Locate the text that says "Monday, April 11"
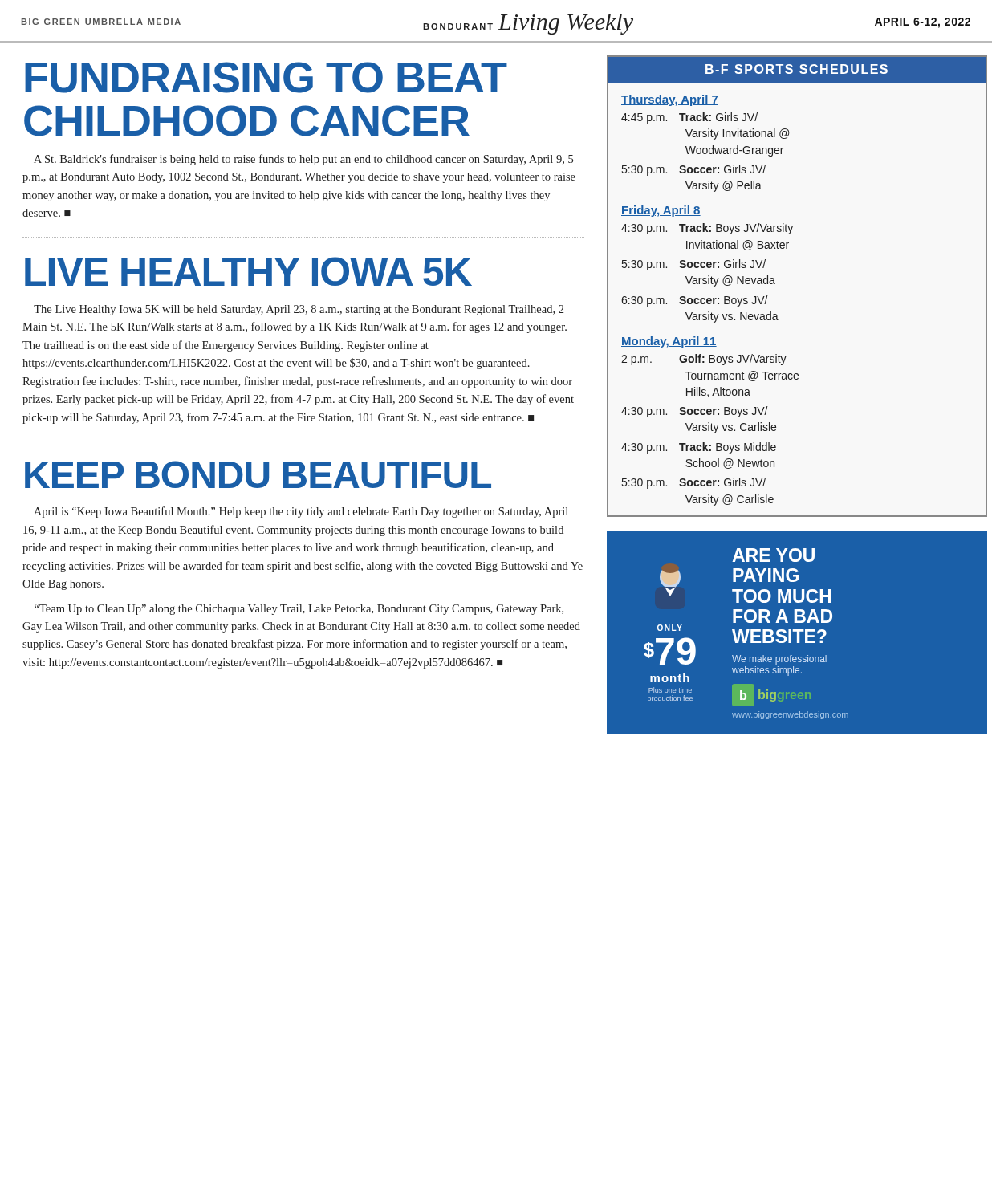Image resolution: width=992 pixels, height=1204 pixels. pos(669,341)
